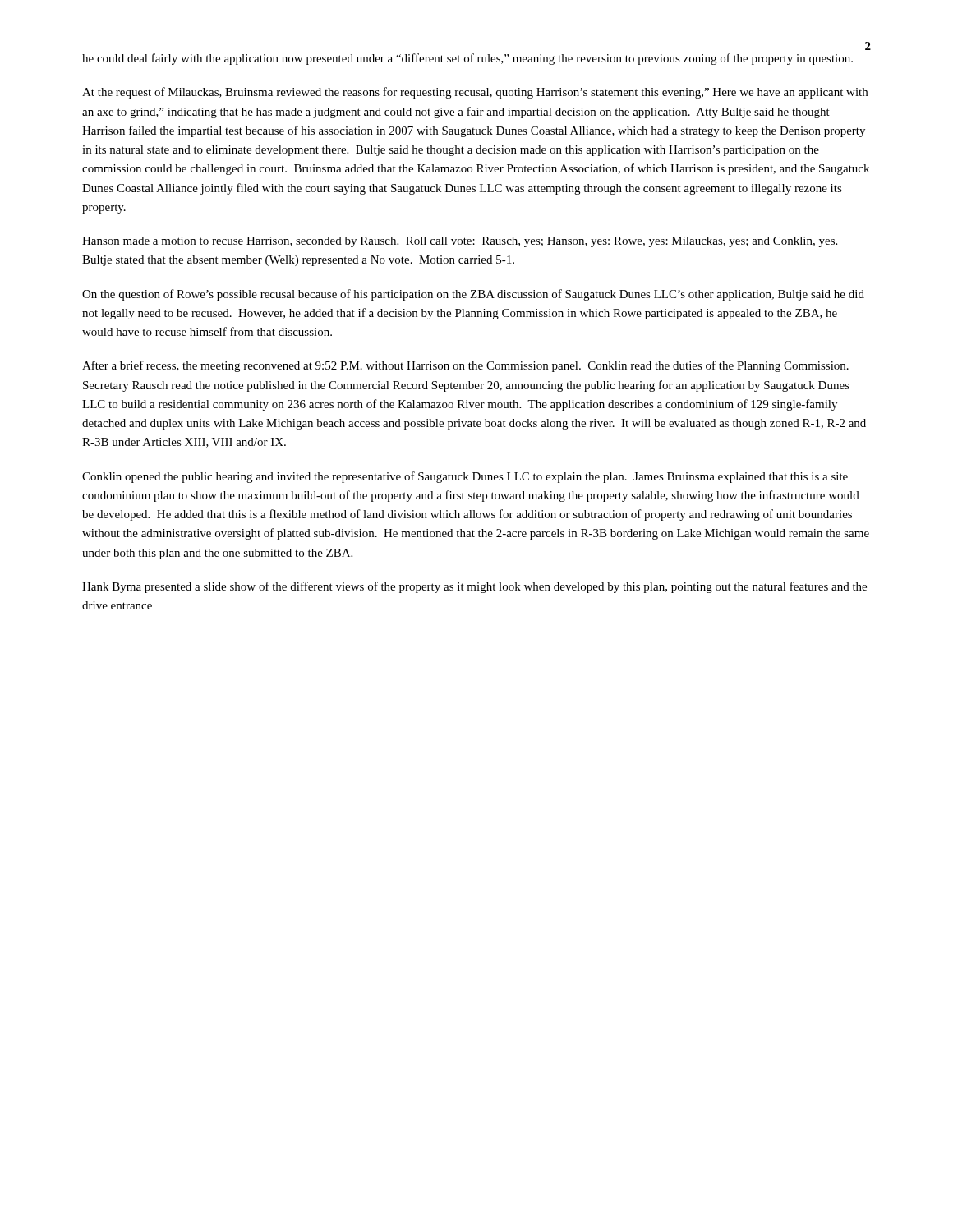The height and width of the screenshot is (1232, 953).
Task: Where is the passage that starts "Hanson made a motion to recuse Harrison, seconded"?
Action: pyautogui.click(x=462, y=250)
